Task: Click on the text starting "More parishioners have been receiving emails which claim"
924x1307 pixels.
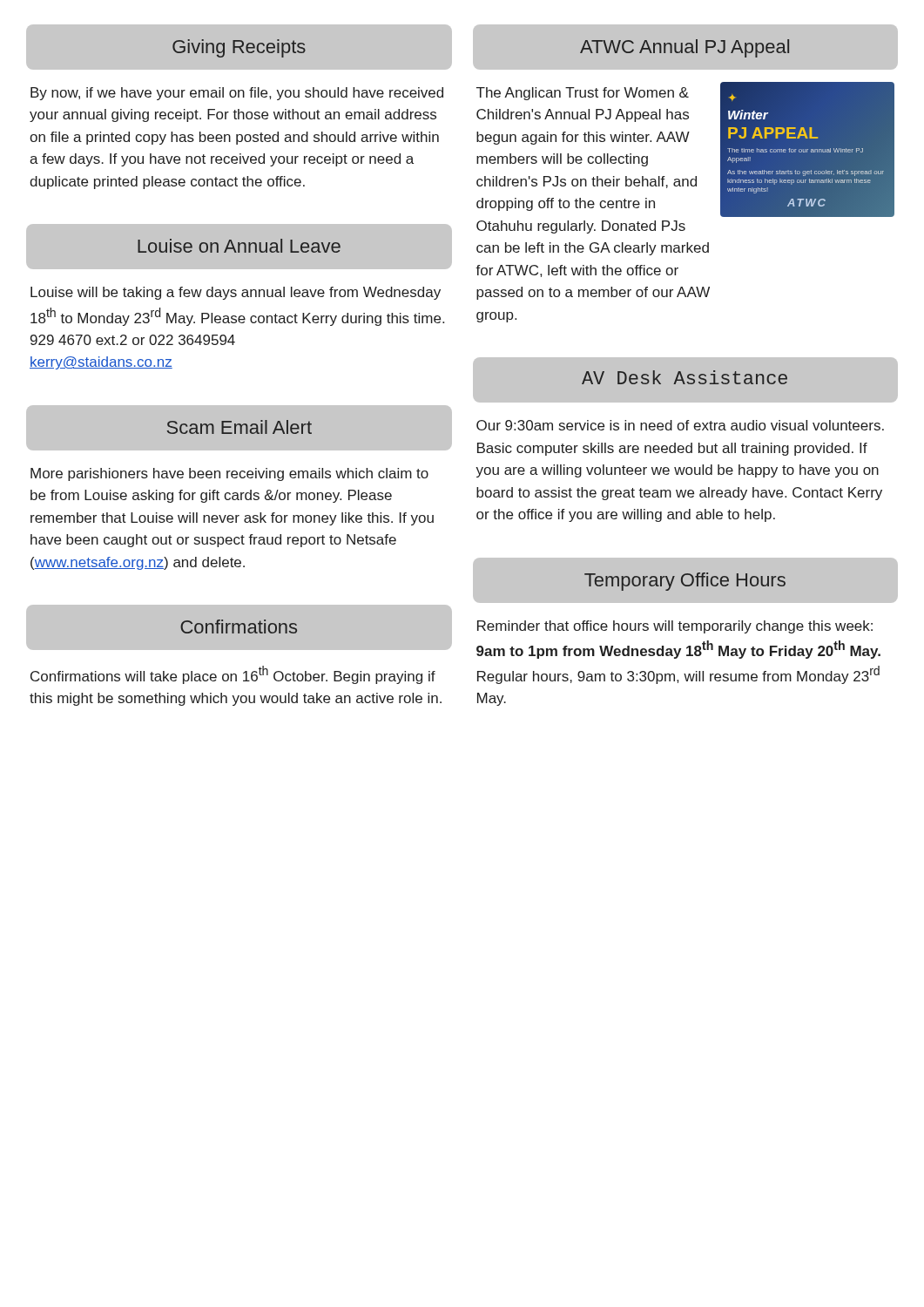Action: pyautogui.click(x=232, y=518)
